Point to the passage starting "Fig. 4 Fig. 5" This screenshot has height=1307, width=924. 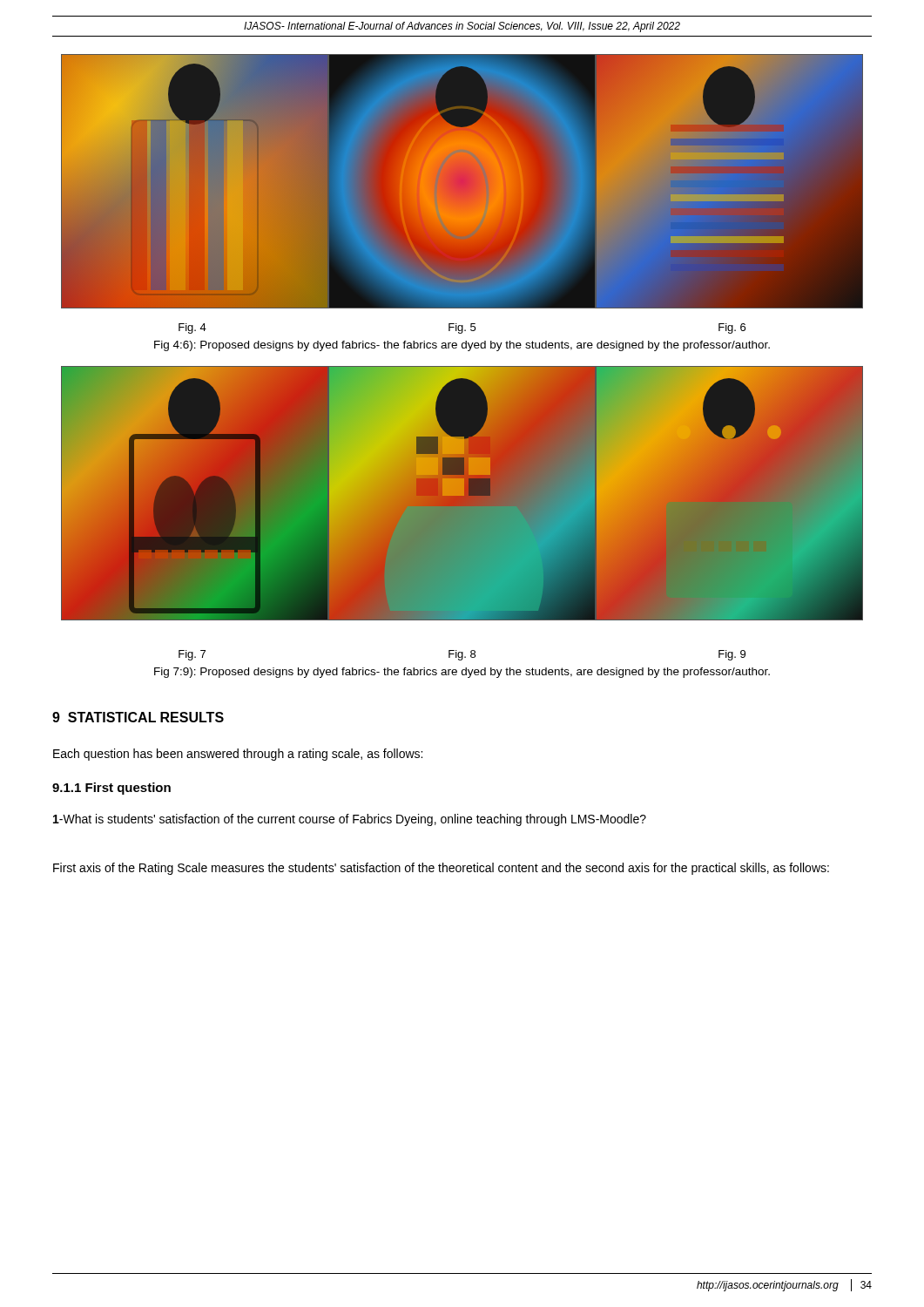click(462, 335)
